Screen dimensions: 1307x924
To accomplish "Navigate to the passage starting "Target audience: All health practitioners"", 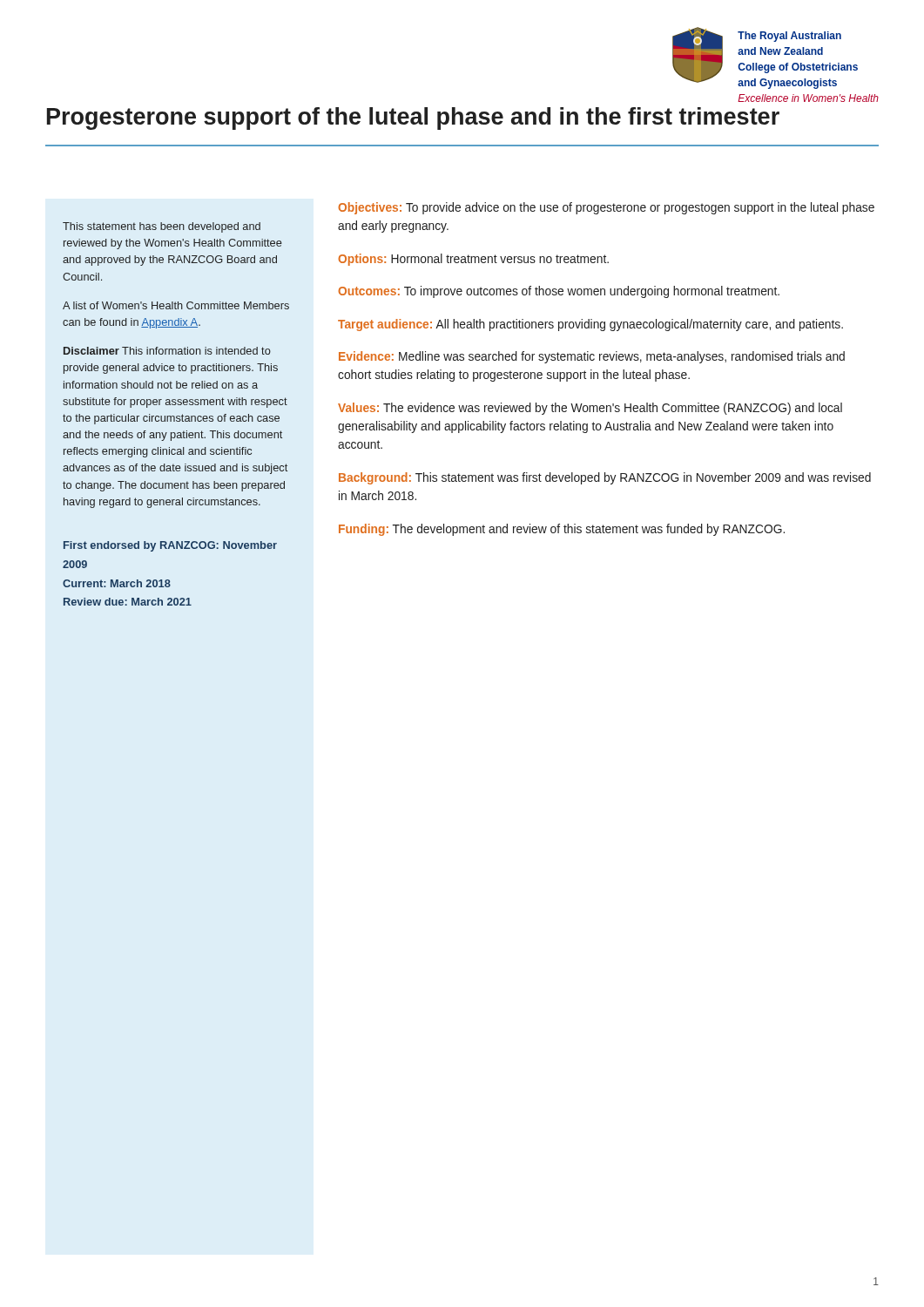I will coord(591,324).
